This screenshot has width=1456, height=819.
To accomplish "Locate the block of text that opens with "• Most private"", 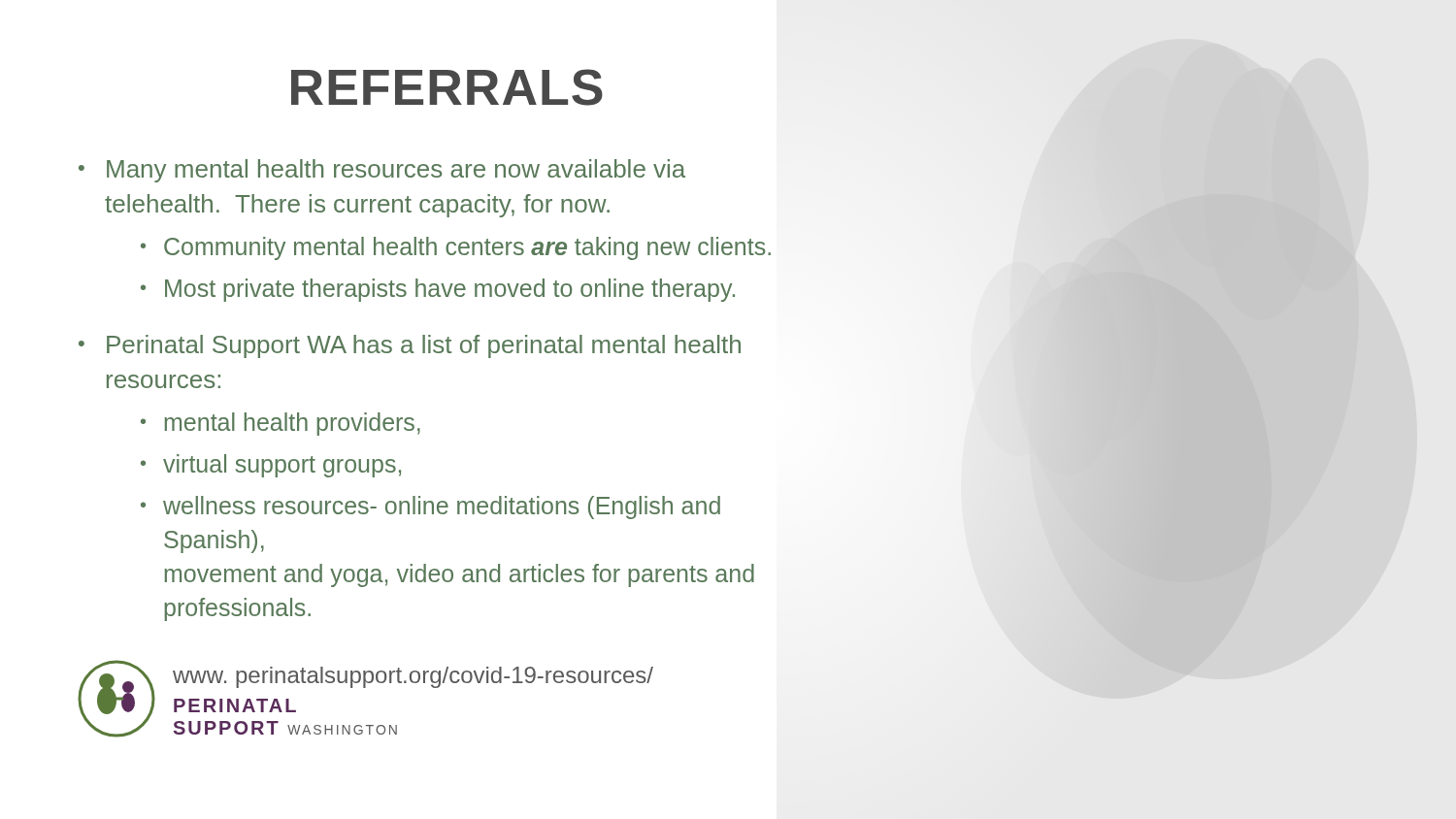I will click(439, 288).
